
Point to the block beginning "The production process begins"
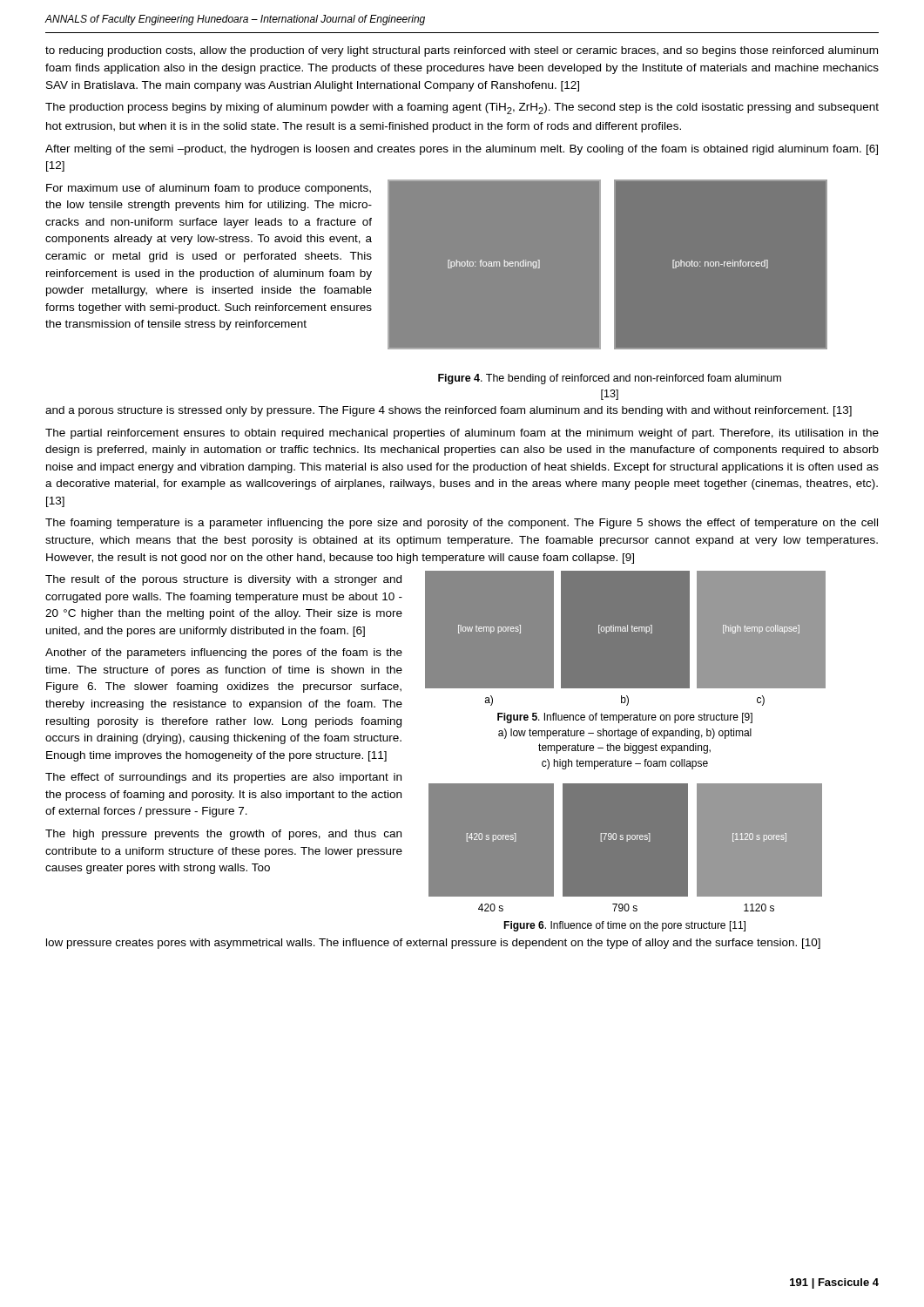[462, 117]
